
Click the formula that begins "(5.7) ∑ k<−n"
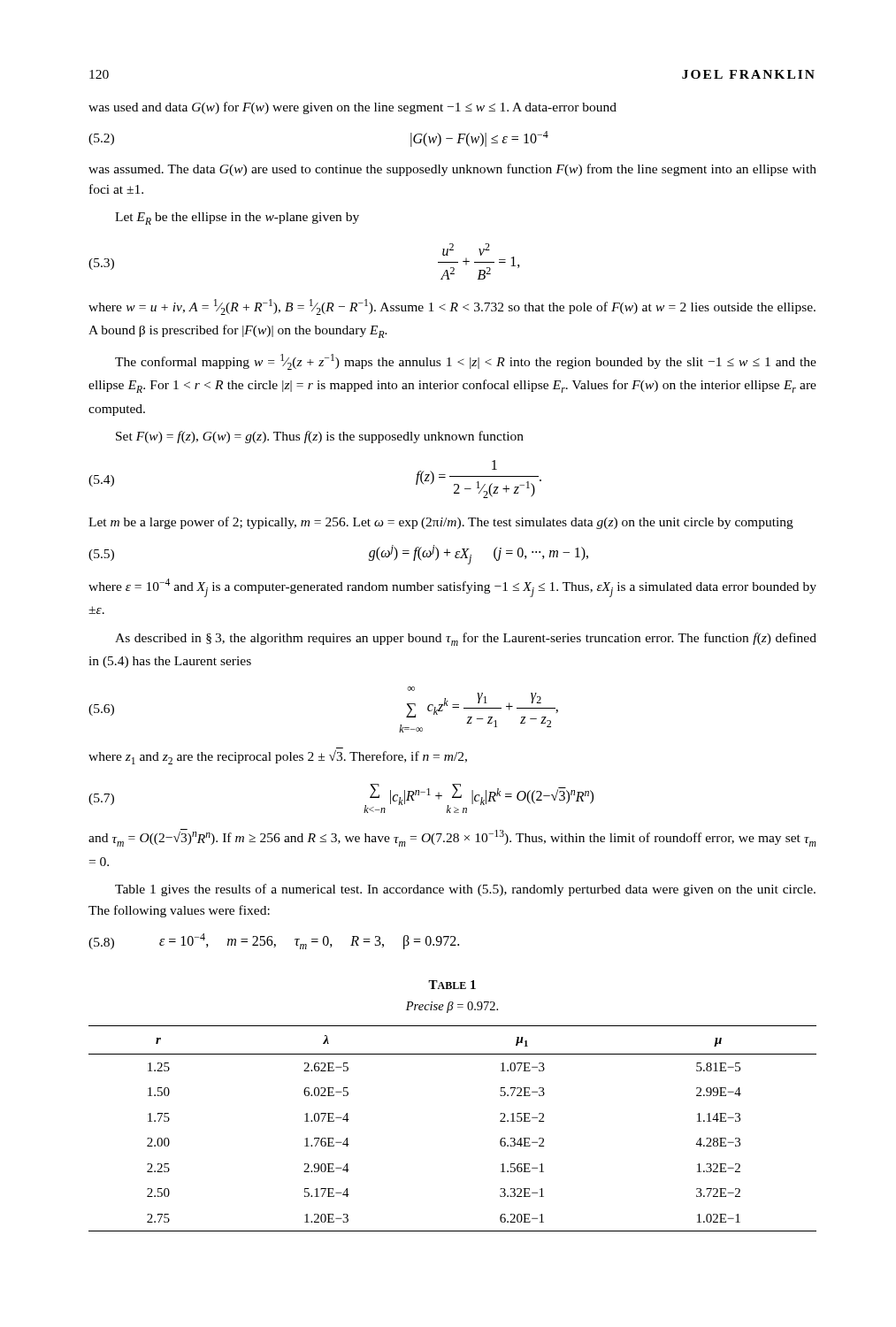[x=452, y=798]
